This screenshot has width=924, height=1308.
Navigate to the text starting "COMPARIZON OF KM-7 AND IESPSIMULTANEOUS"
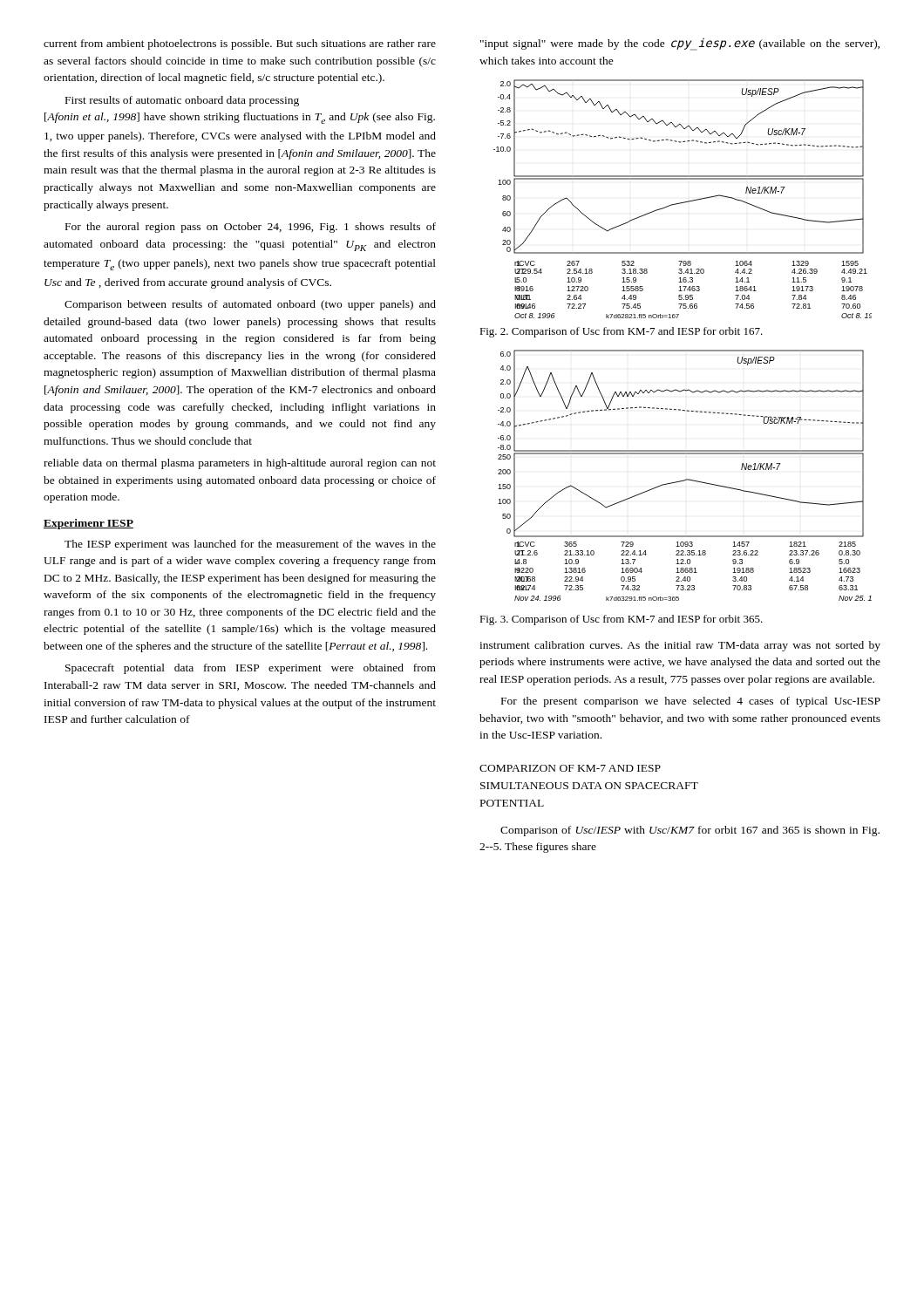tap(680, 786)
